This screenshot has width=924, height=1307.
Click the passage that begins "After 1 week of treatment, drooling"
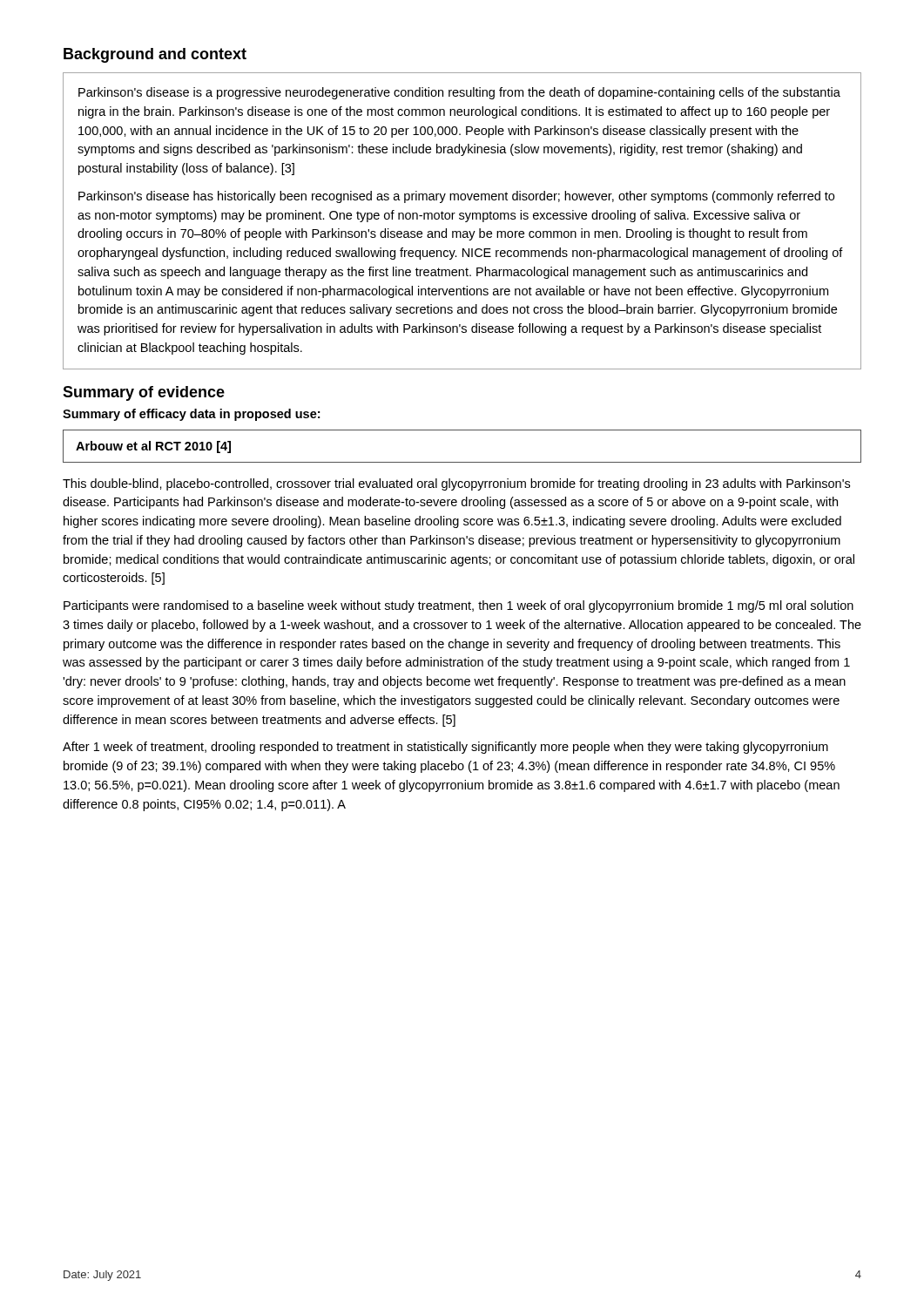(x=462, y=776)
